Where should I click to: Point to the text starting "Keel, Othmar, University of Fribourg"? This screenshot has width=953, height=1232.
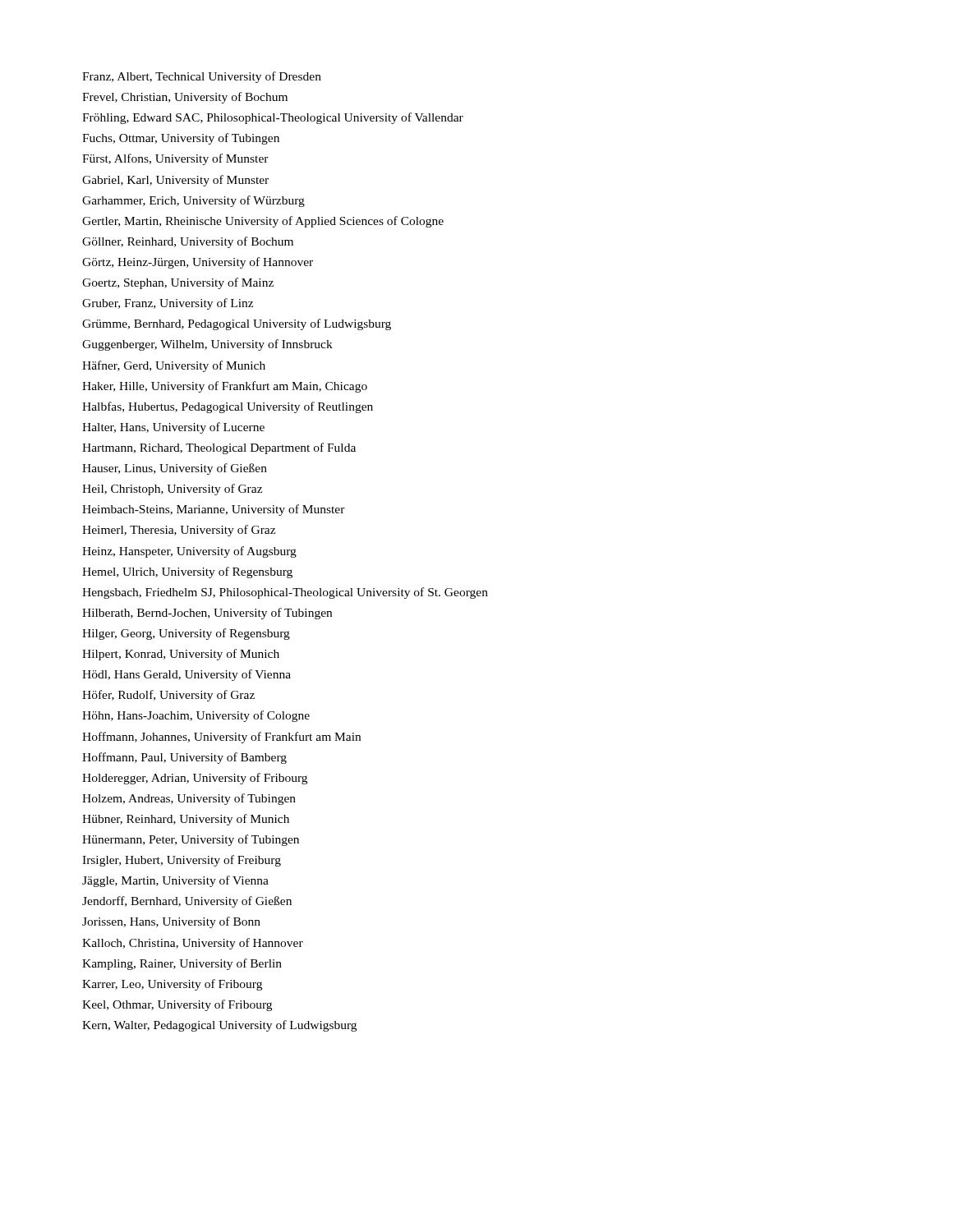coord(177,1004)
